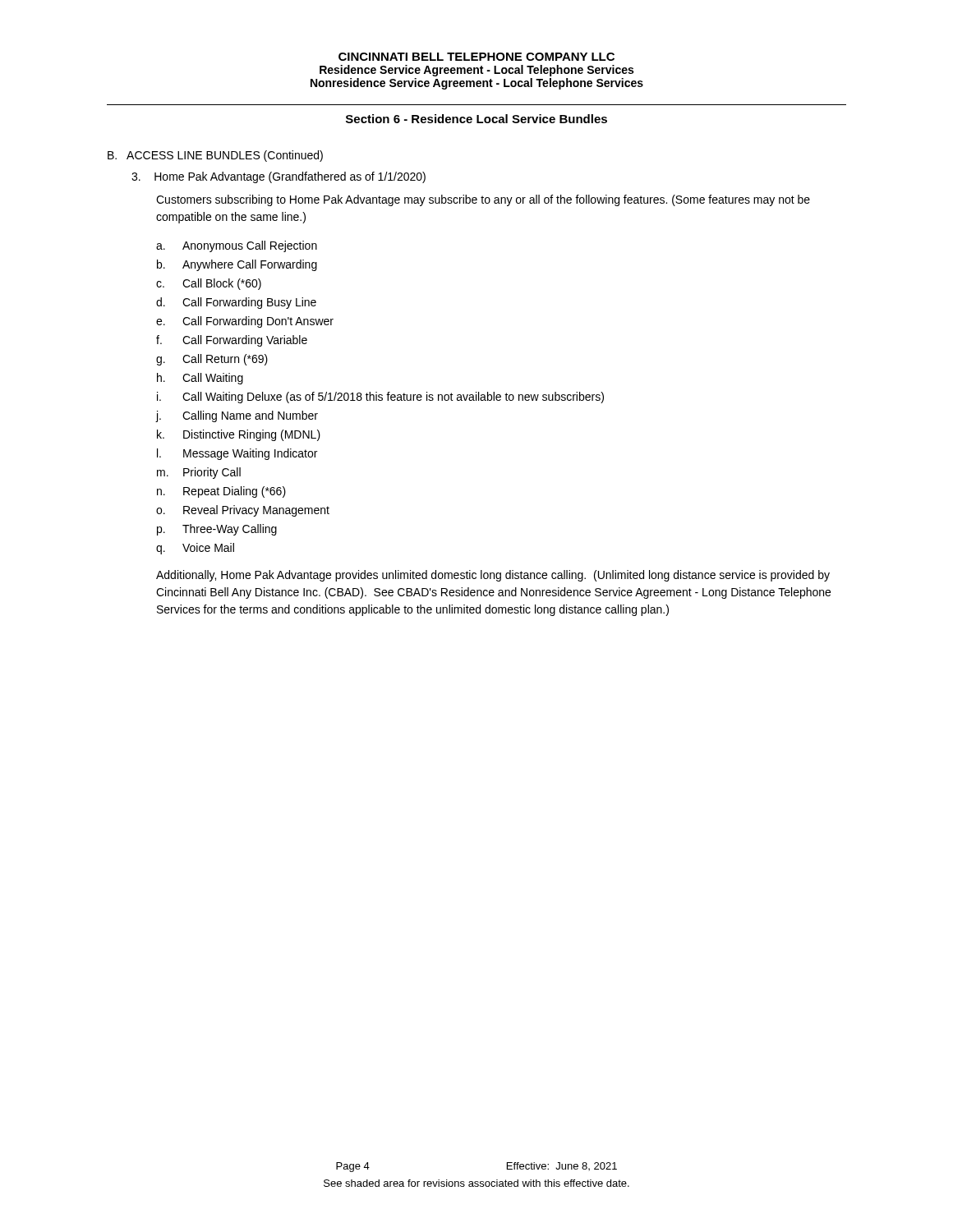
Task: Point to "f.Call Forwarding Variable"
Action: click(x=232, y=340)
